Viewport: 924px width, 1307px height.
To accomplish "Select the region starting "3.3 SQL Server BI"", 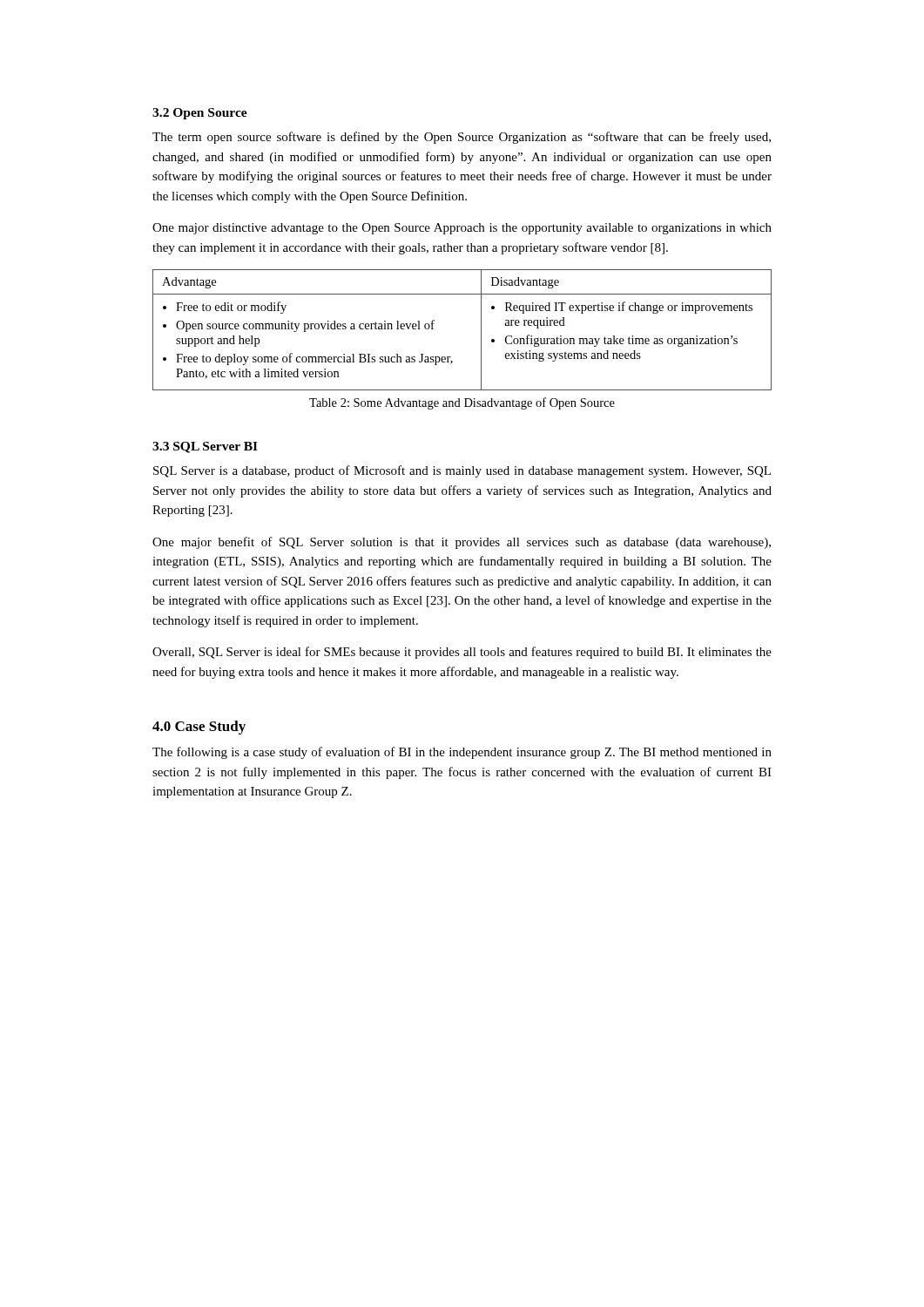I will pyautogui.click(x=205, y=446).
